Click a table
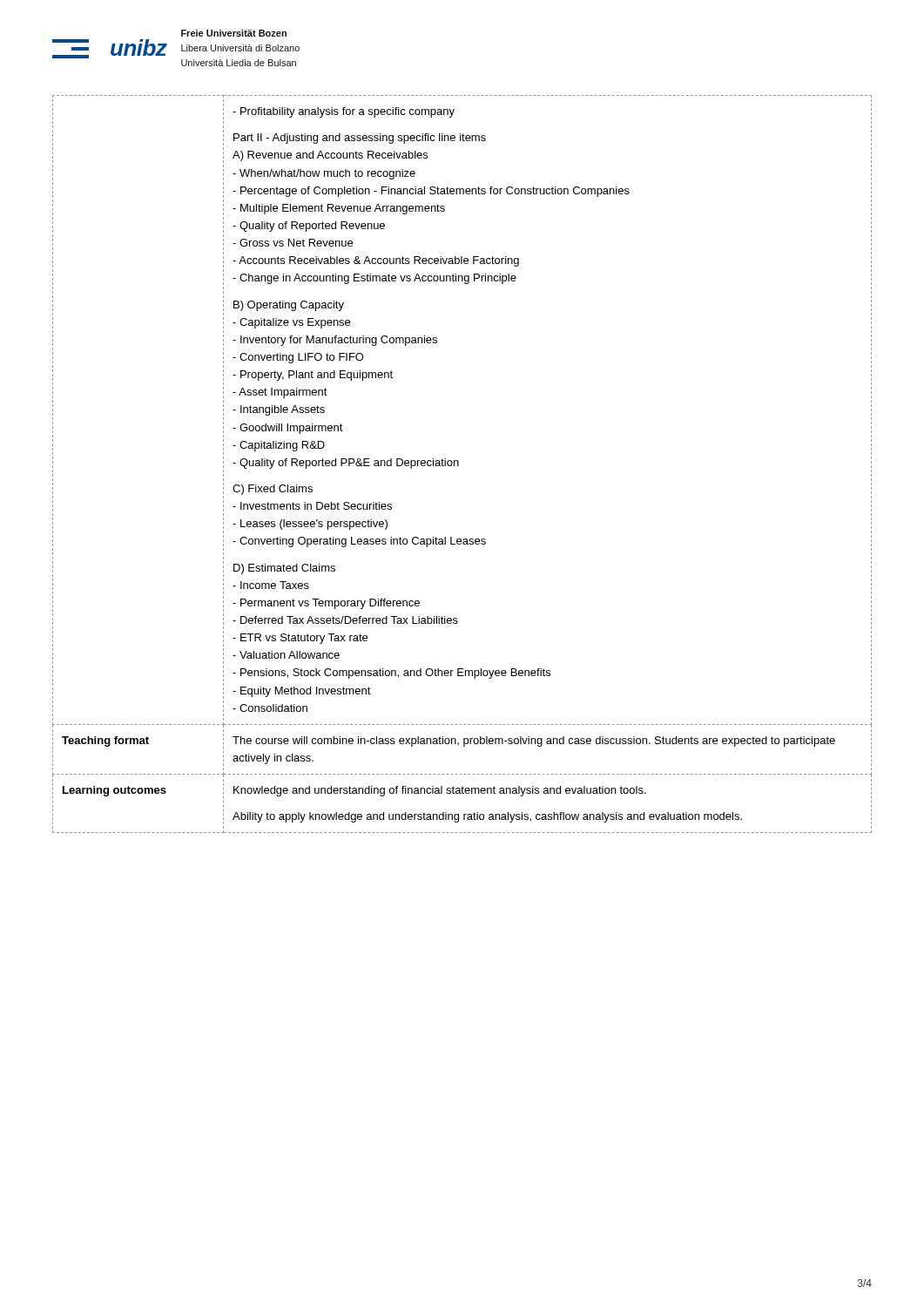The width and height of the screenshot is (924, 1307). pos(462,464)
